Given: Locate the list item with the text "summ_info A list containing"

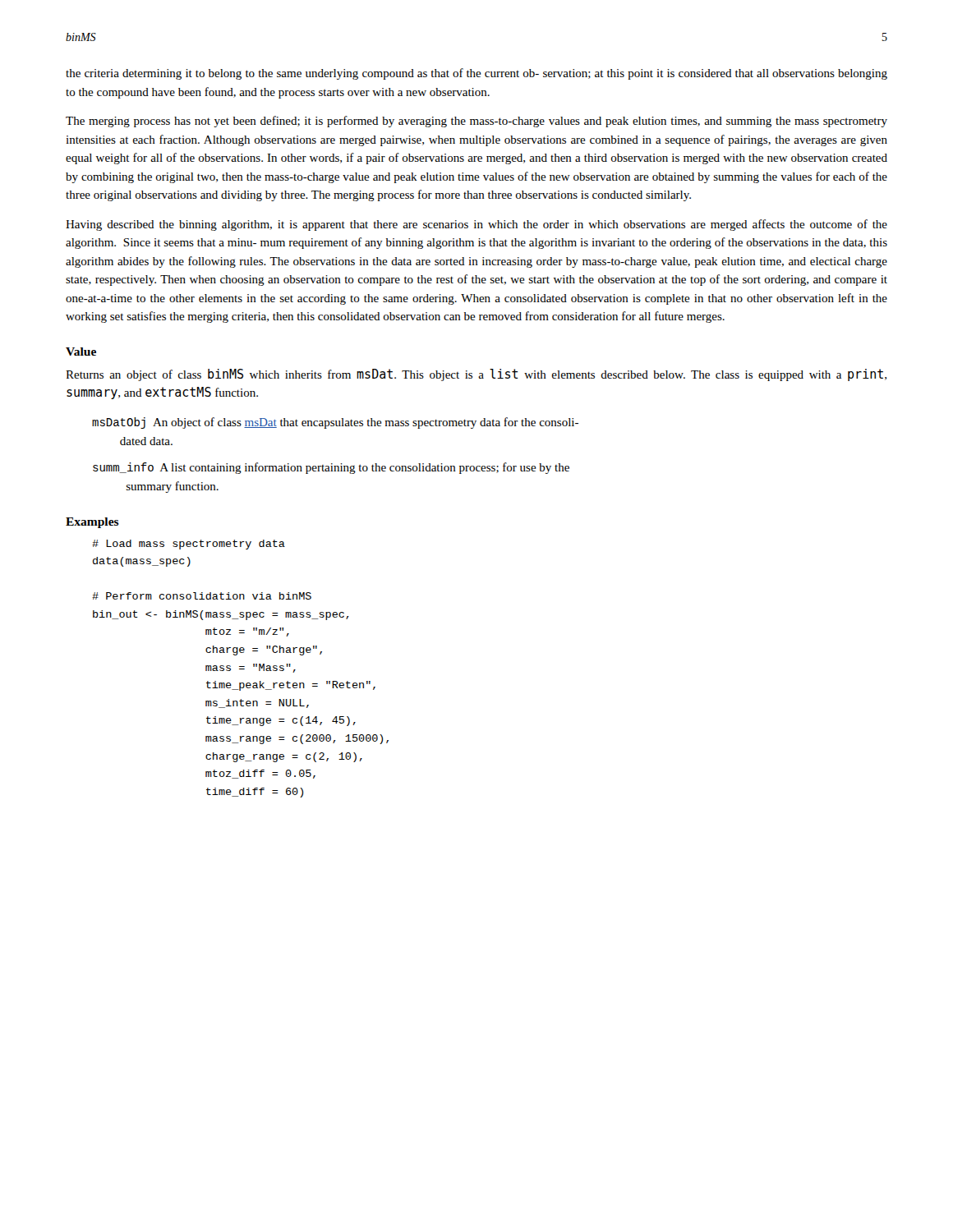Looking at the screenshot, I should 331,477.
